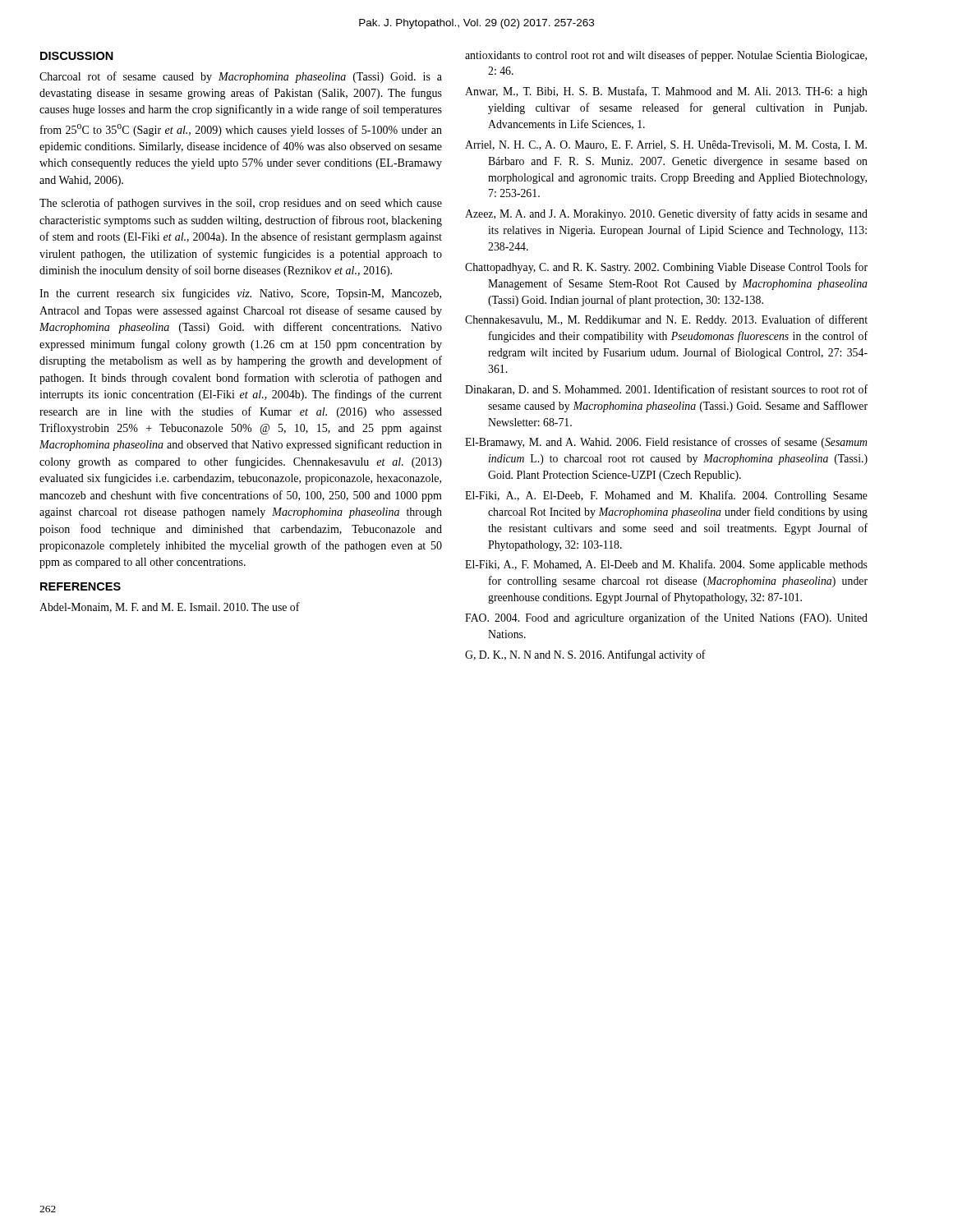Click on the list item containing "antioxidants to control"
This screenshot has height=1232, width=953.
pyautogui.click(x=666, y=63)
